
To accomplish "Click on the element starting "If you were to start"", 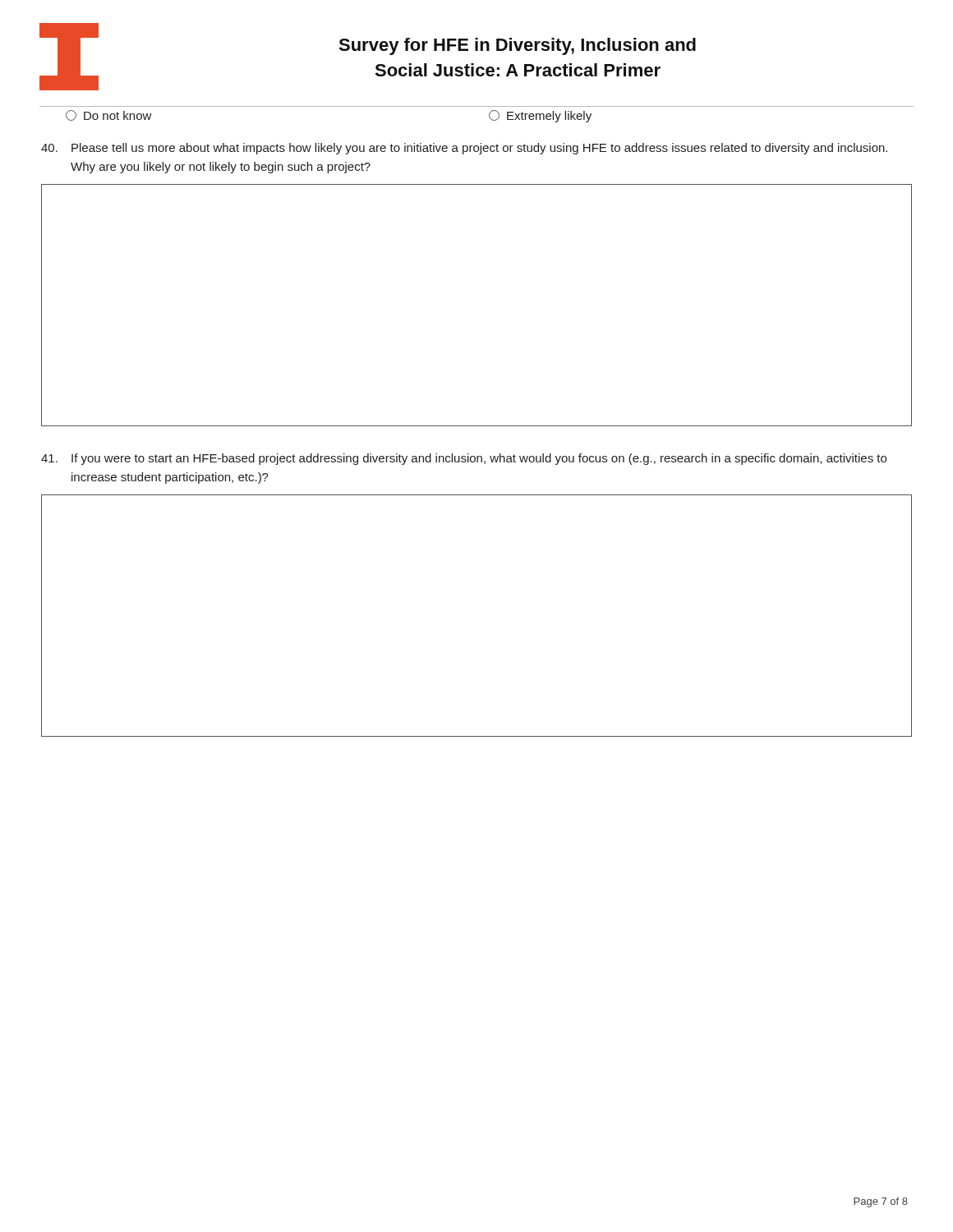I will click(475, 468).
